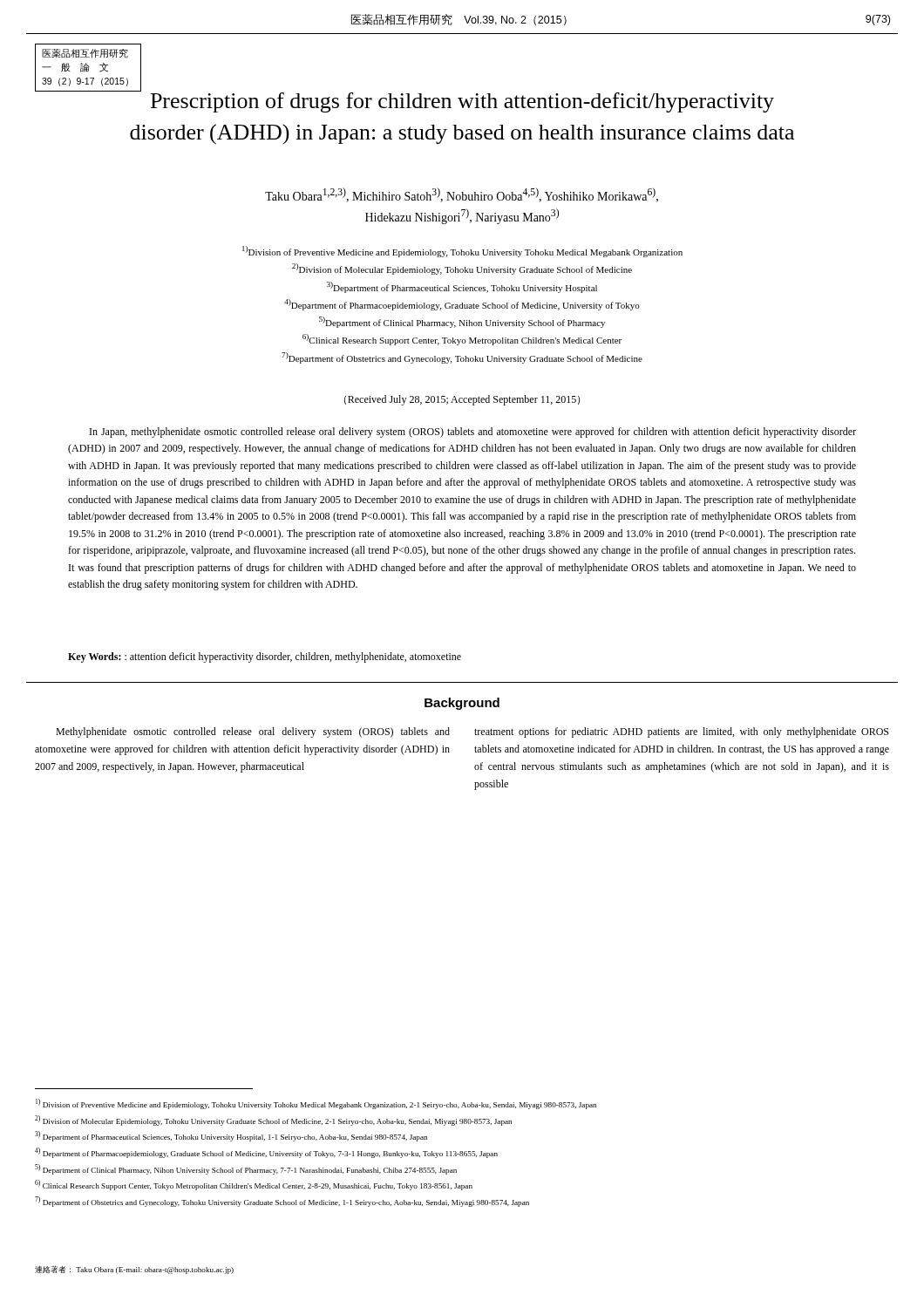Viewport: 924px width, 1308px height.
Task: Locate the text starting "treatment options for pediatric ADHD patients"
Action: [682, 758]
